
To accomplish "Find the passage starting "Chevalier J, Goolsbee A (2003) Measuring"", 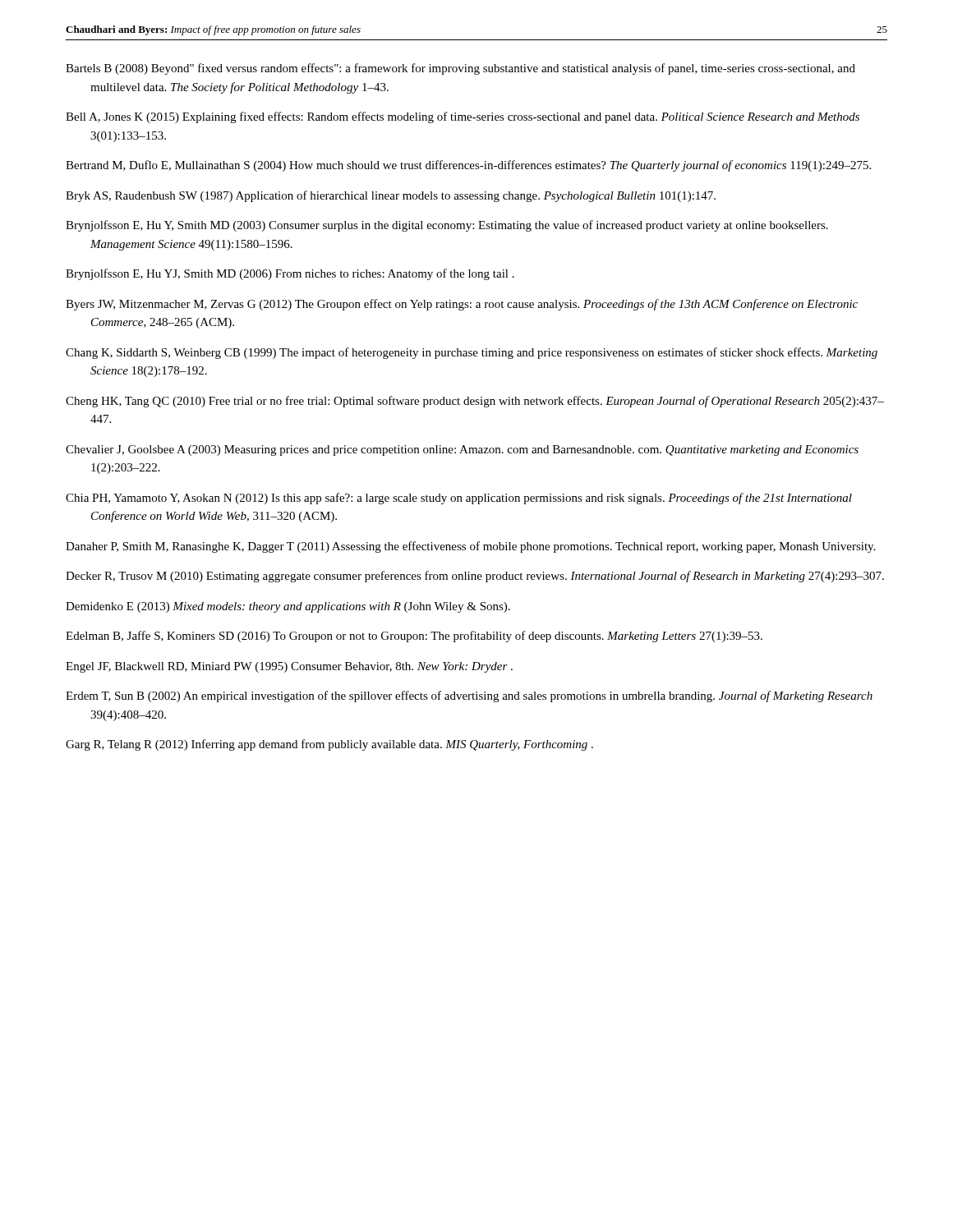I will click(476, 458).
